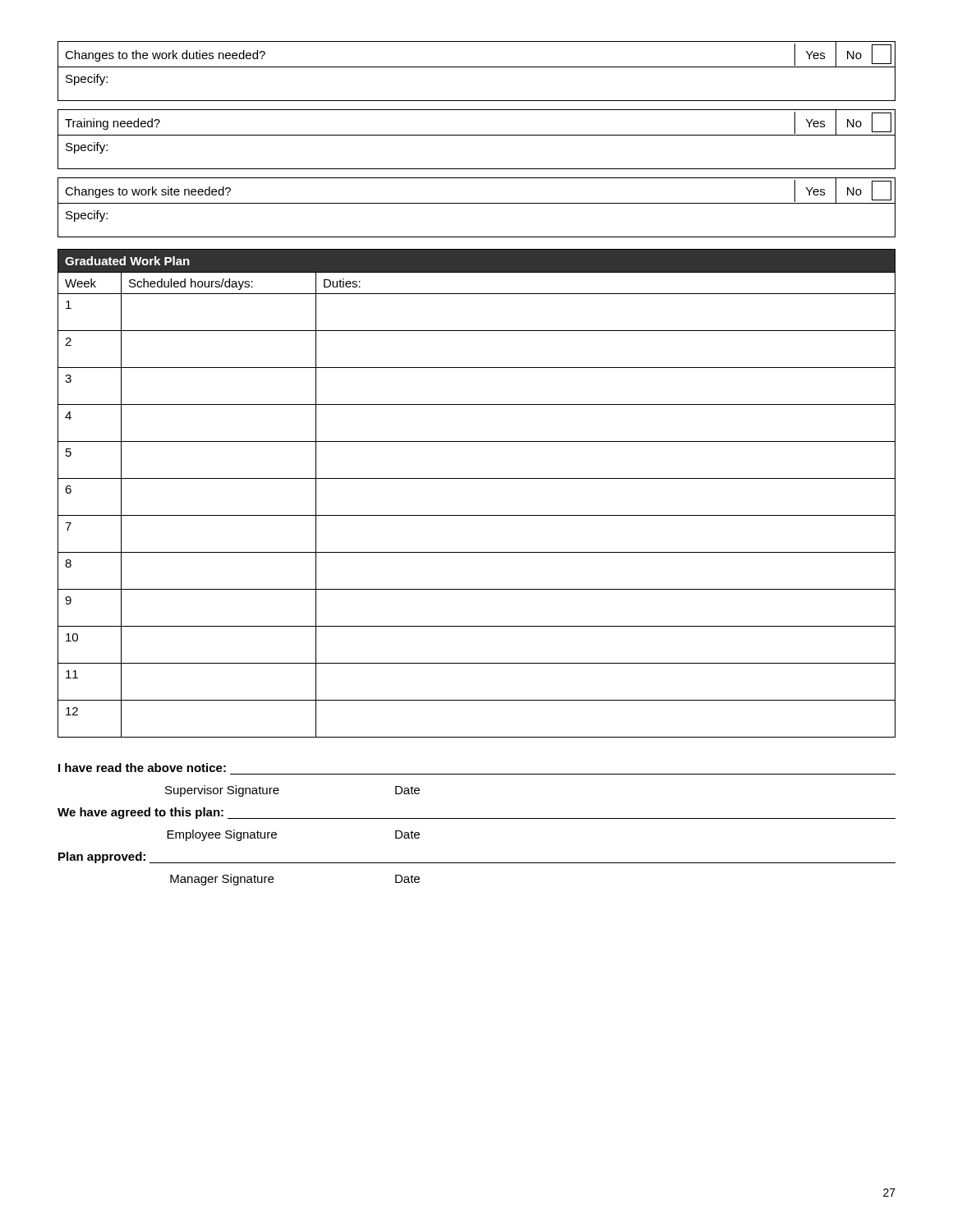
Task: Point to "We have agreed to this plan:"
Action: point(476,812)
